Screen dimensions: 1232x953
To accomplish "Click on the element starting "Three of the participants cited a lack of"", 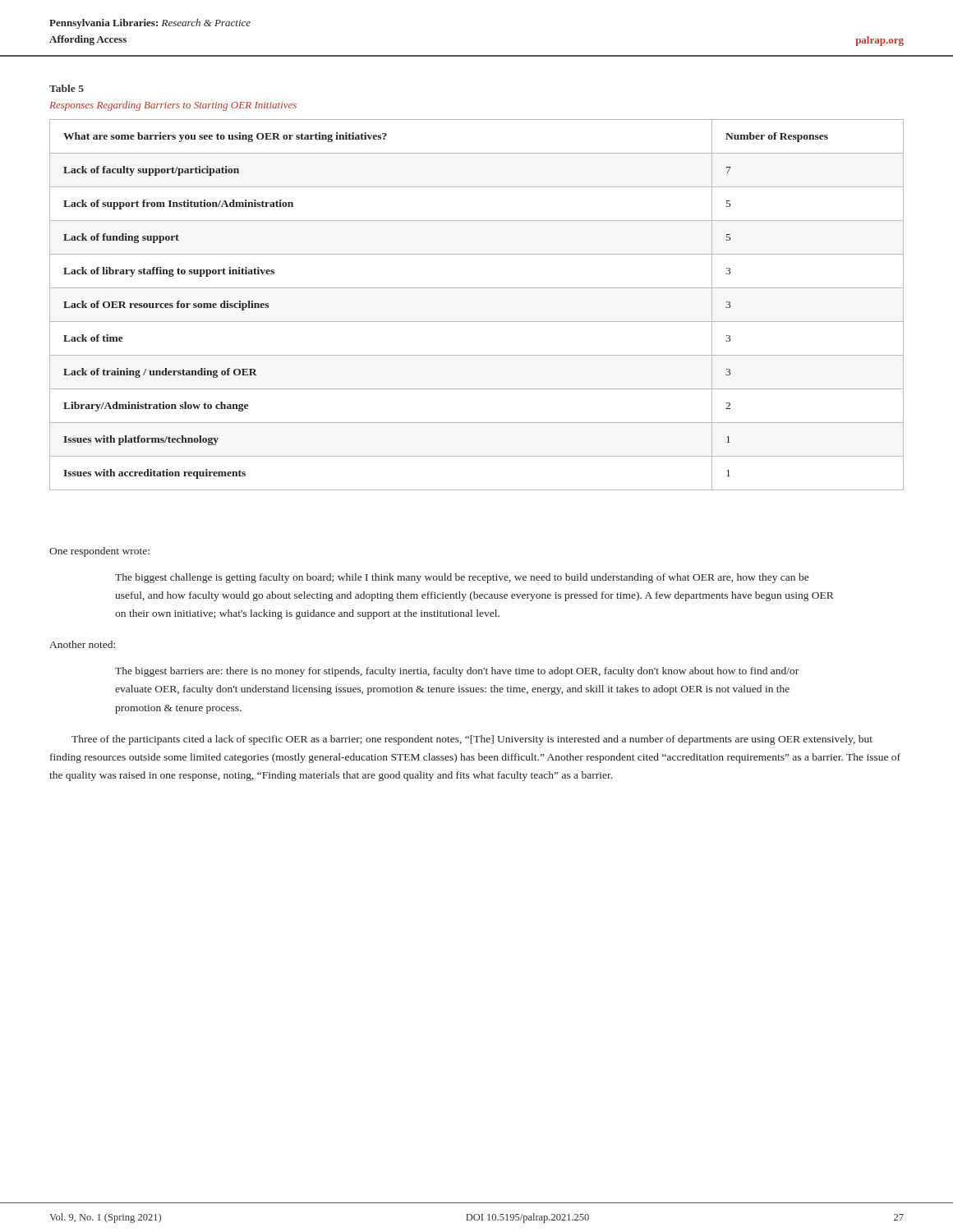I will pyautogui.click(x=476, y=757).
